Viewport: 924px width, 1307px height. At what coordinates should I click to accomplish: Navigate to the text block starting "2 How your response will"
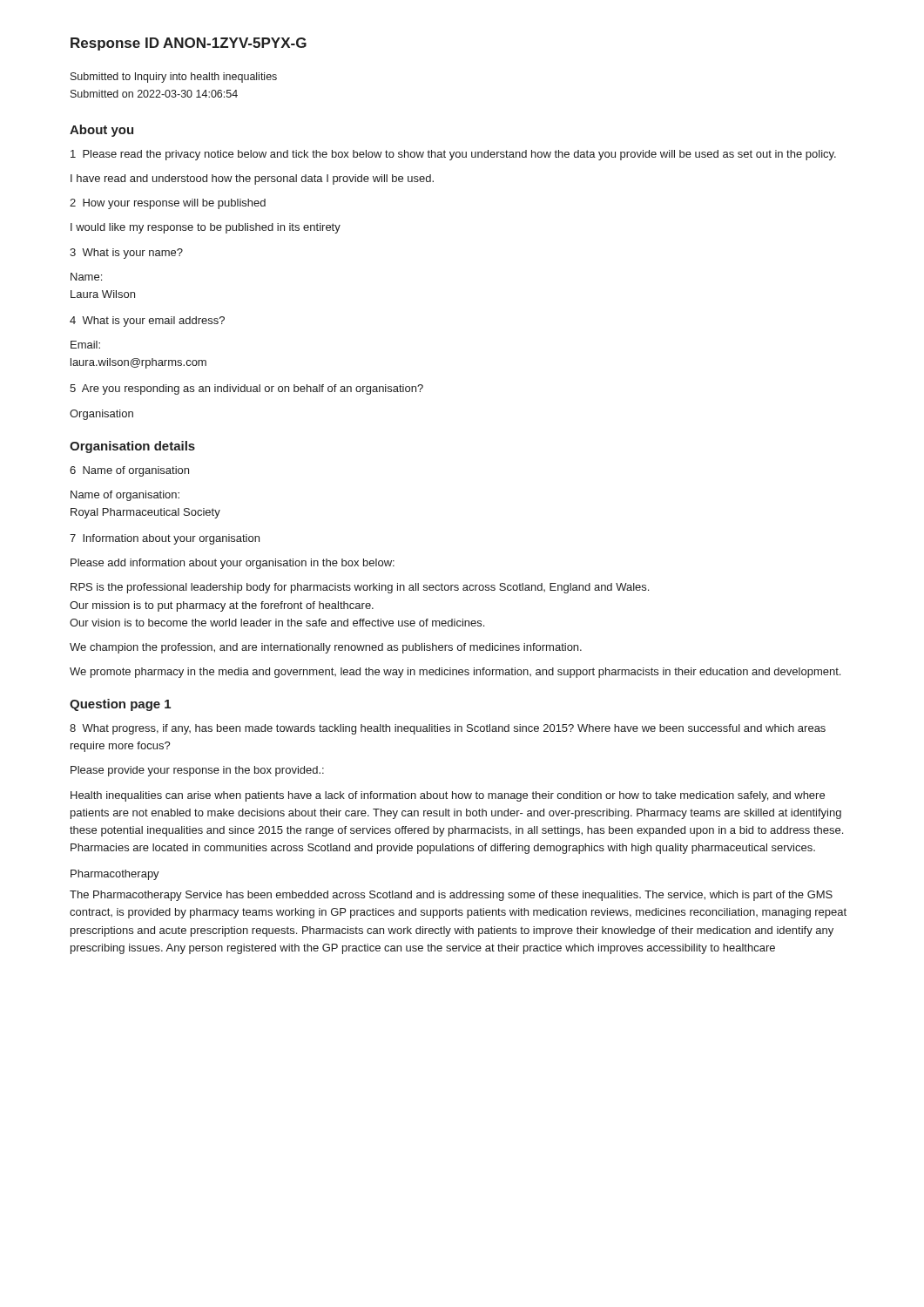[168, 203]
